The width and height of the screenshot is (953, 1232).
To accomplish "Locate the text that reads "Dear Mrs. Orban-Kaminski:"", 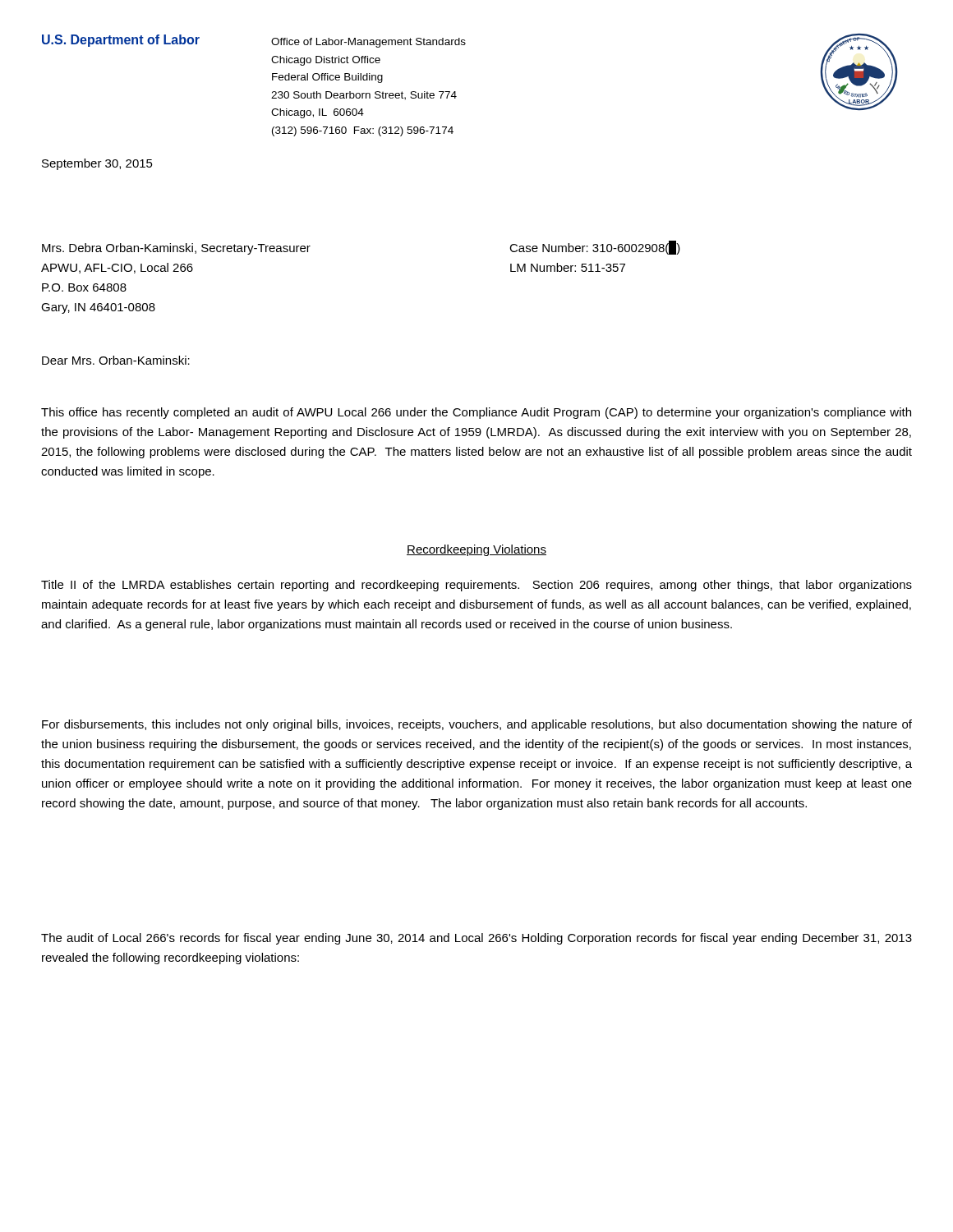I will pyautogui.click(x=116, y=360).
